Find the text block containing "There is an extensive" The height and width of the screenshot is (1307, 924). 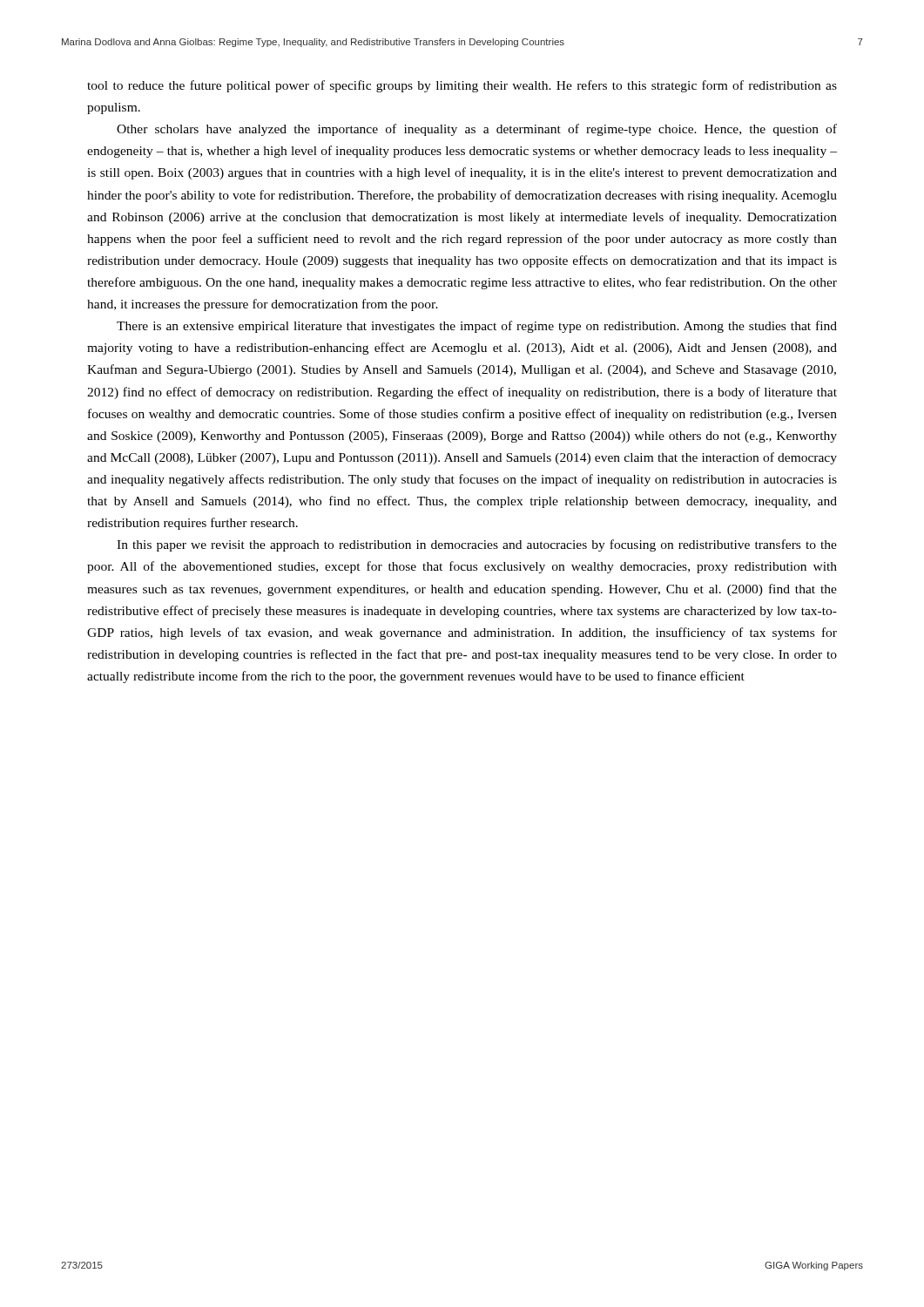coord(462,424)
